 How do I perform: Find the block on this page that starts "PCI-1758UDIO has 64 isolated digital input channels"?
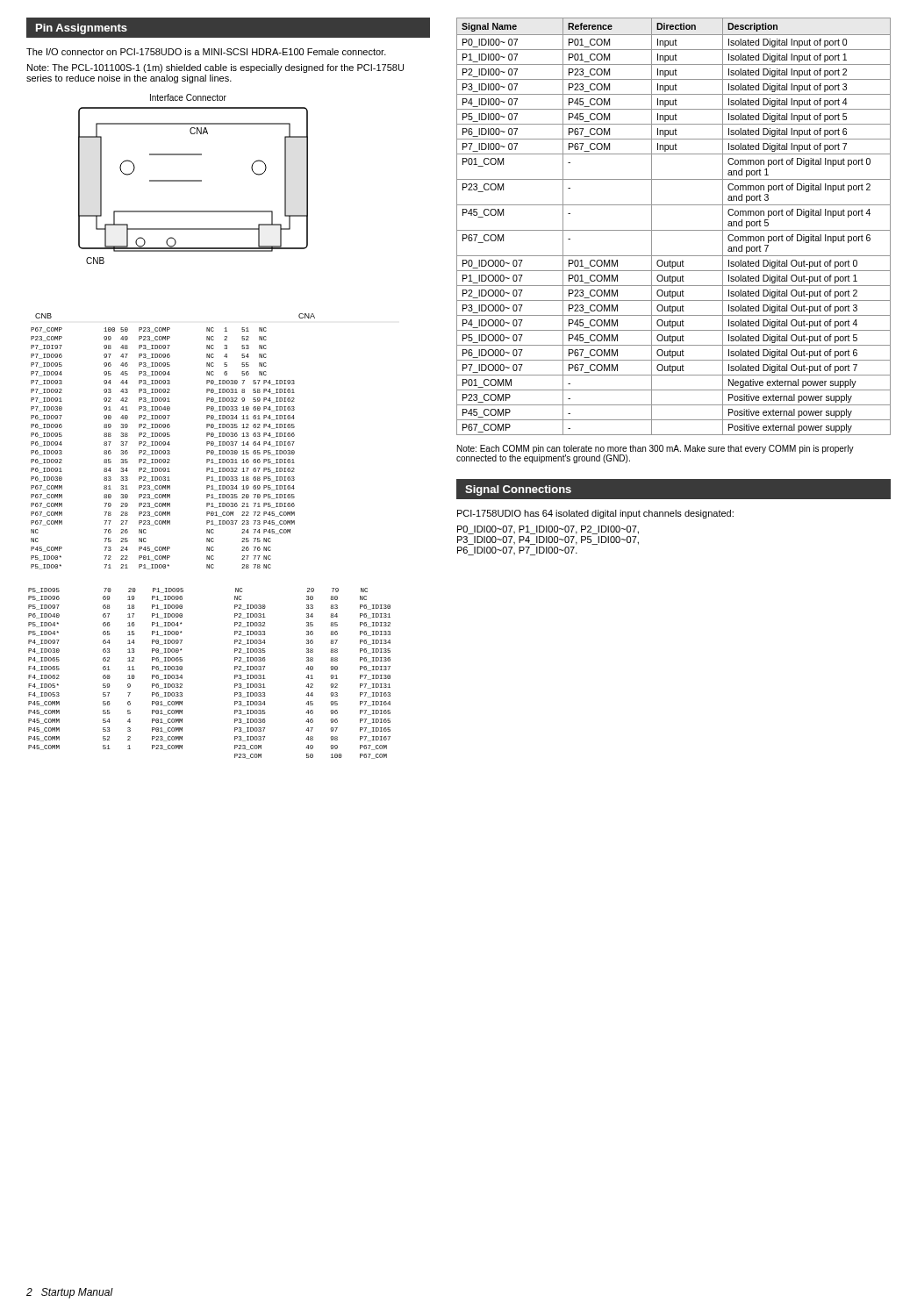[595, 513]
